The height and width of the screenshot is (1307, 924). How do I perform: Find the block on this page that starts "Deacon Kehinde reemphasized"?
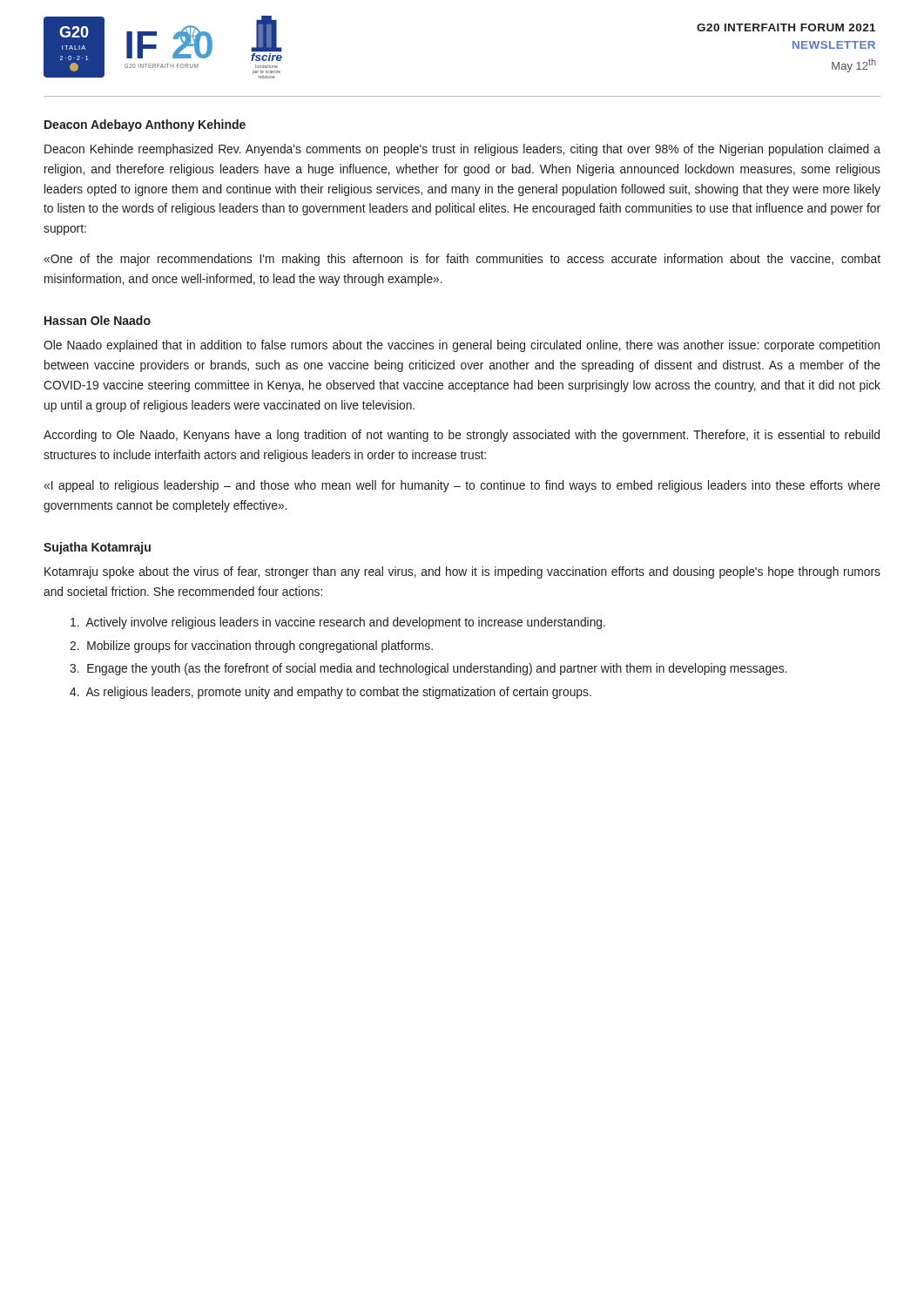click(462, 189)
